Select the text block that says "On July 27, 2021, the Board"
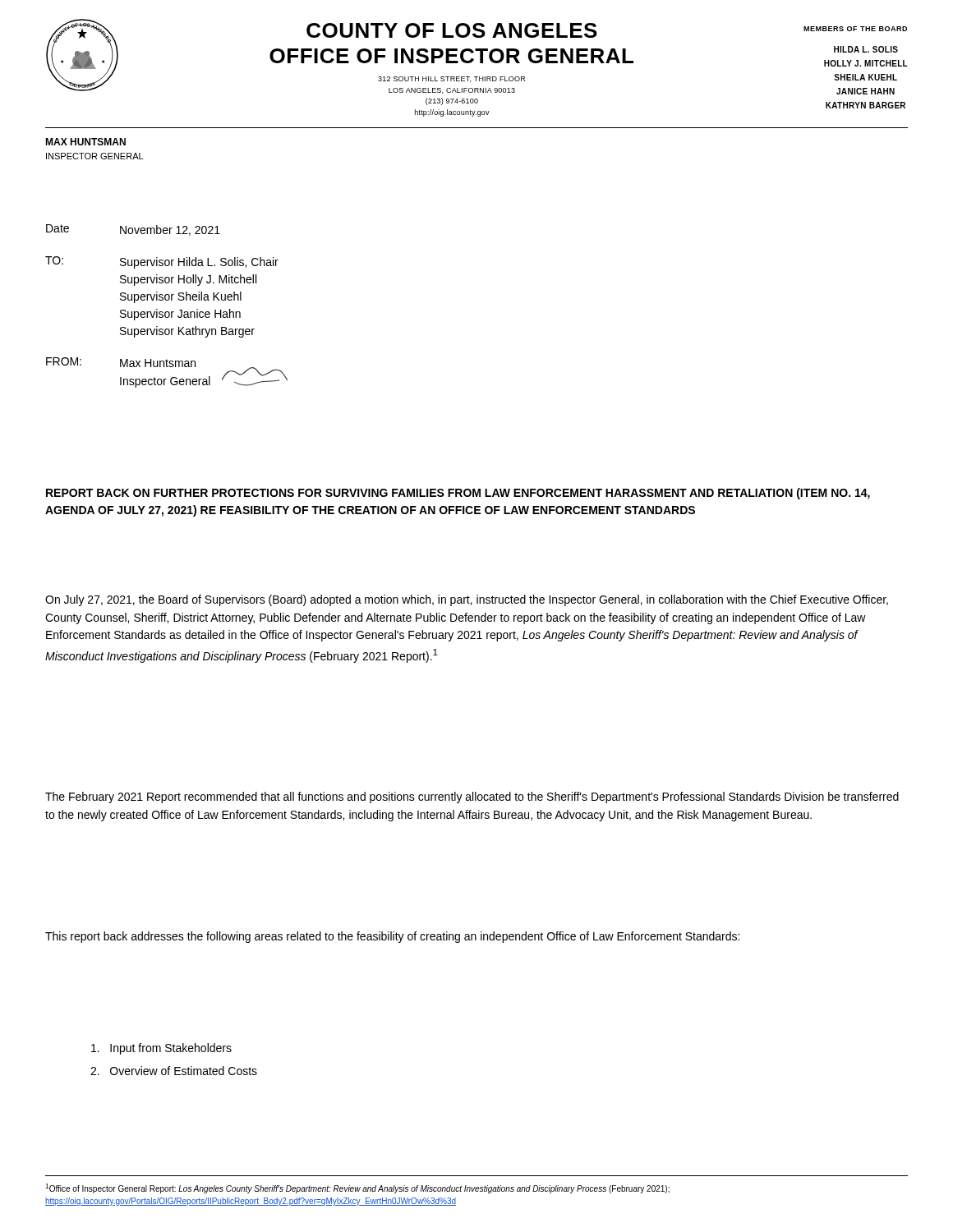 click(x=467, y=628)
